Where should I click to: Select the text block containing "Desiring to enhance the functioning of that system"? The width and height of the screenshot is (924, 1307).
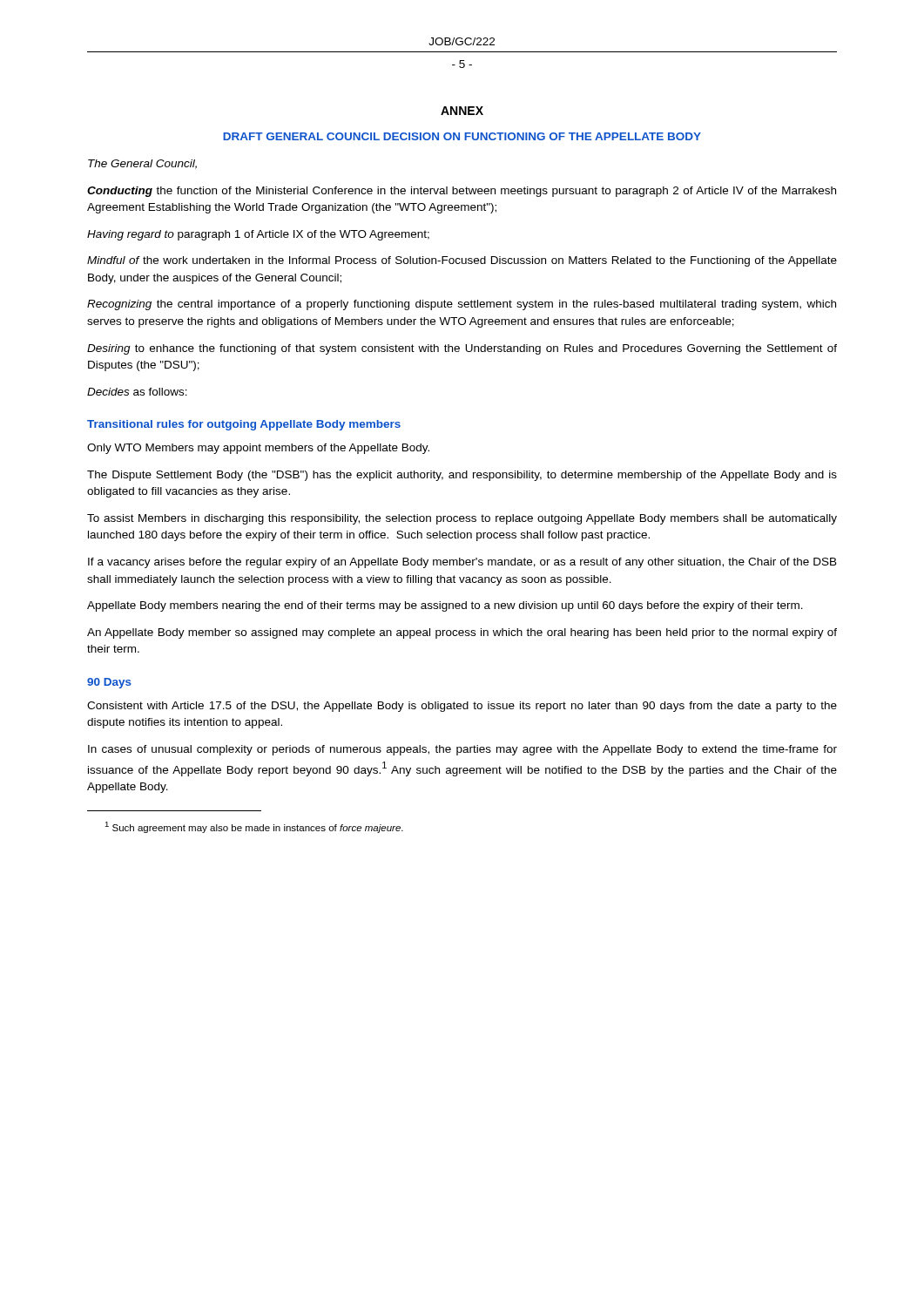tap(462, 356)
